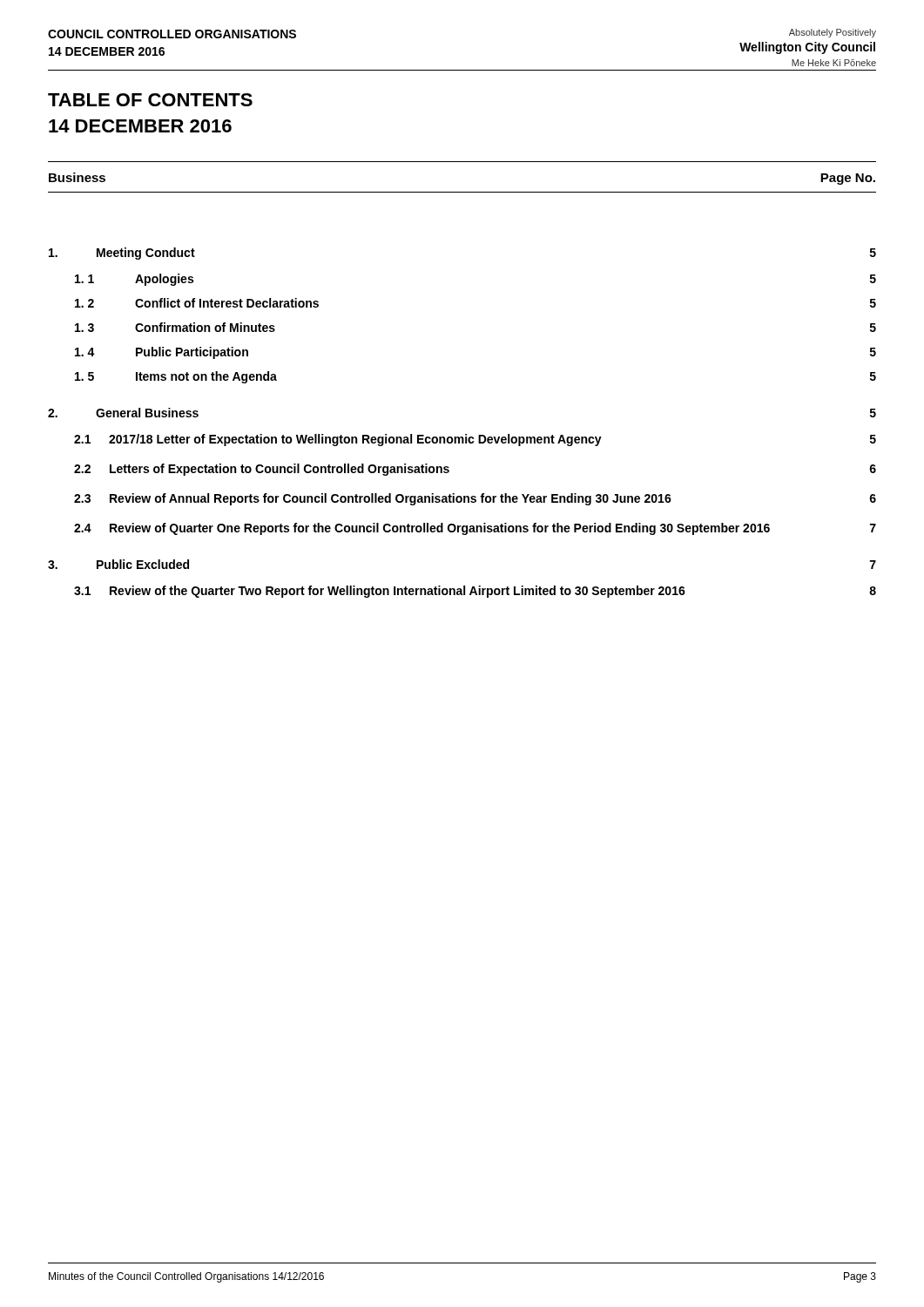Viewport: 924px width, 1307px height.
Task: Point to "4 Public Participation 5"
Action: (x=196, y=352)
